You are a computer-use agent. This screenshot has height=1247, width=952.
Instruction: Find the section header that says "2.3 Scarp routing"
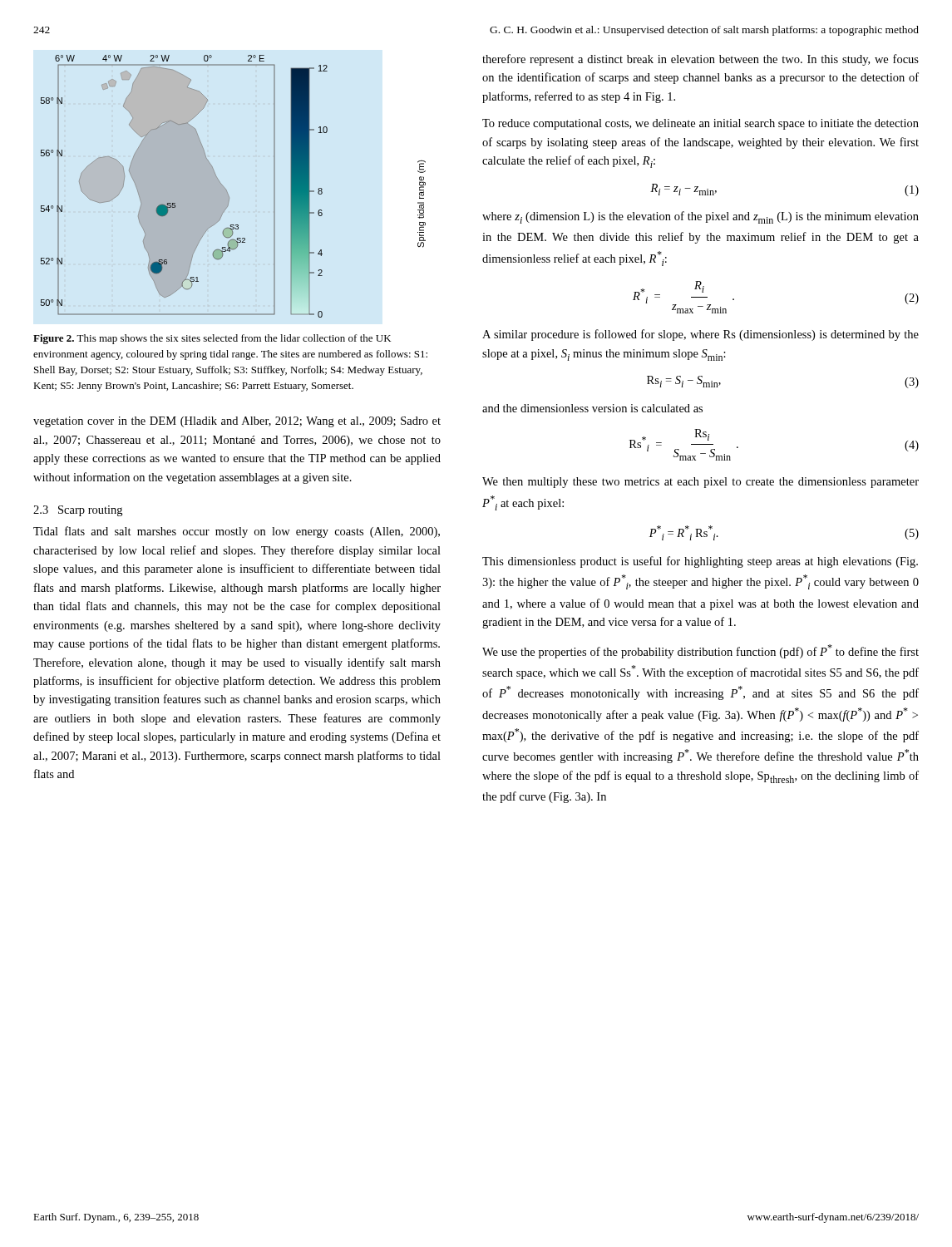(x=78, y=510)
